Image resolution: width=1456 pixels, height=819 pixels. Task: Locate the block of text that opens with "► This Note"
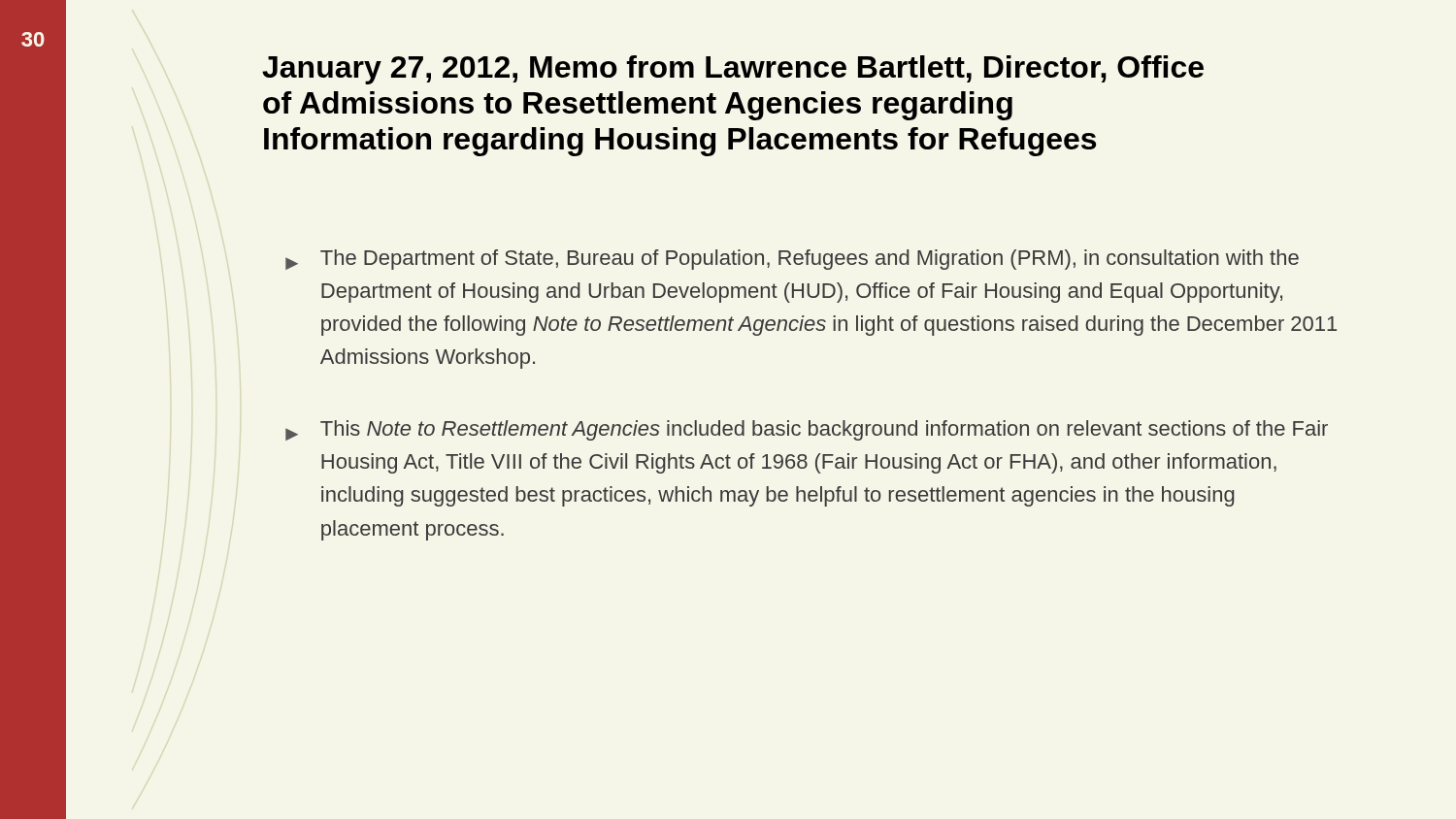tap(810, 479)
